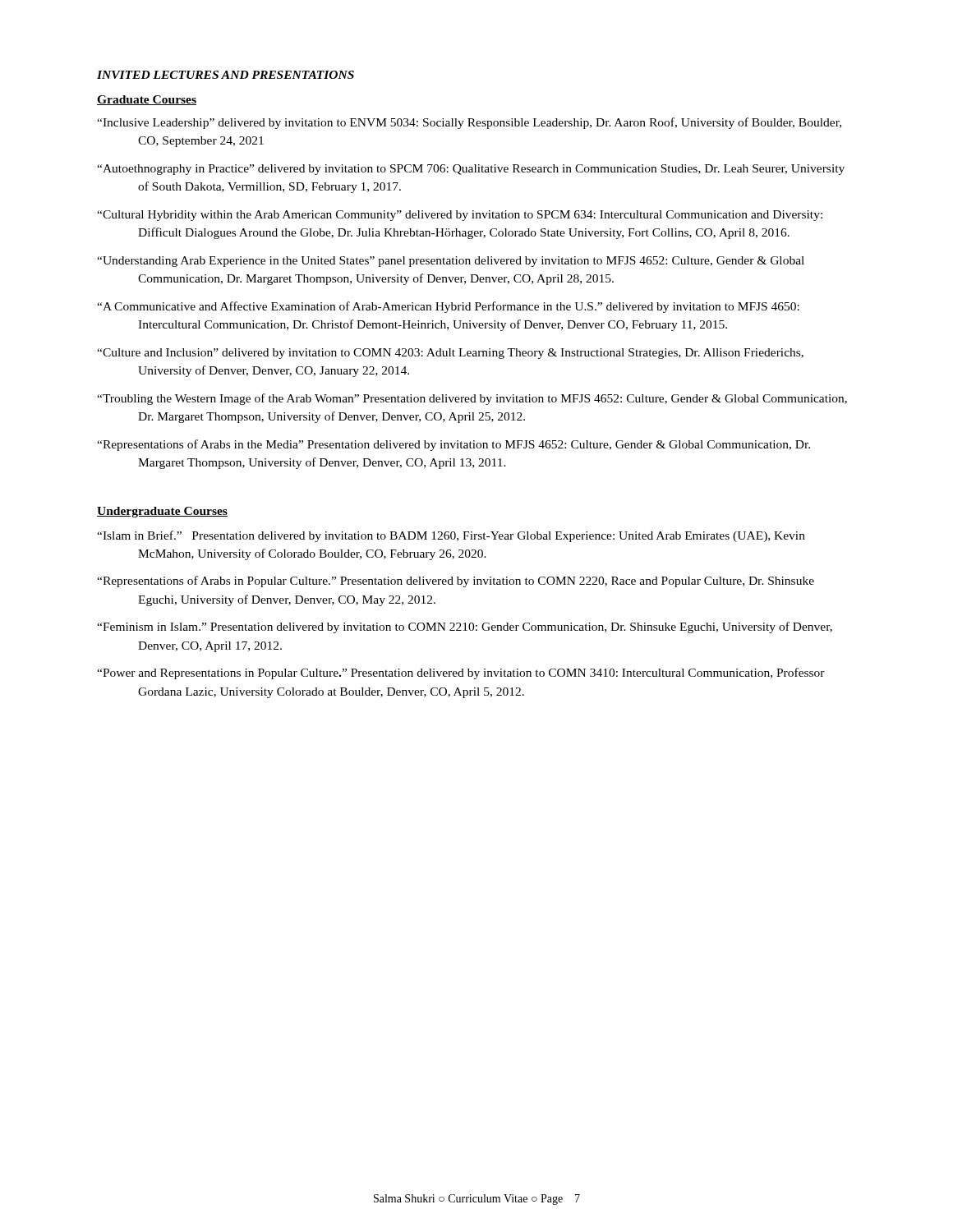953x1232 pixels.
Task: Find the block on this page that starts "“Troubling the Western Image of the Arab Woman”"
Action: point(476,407)
